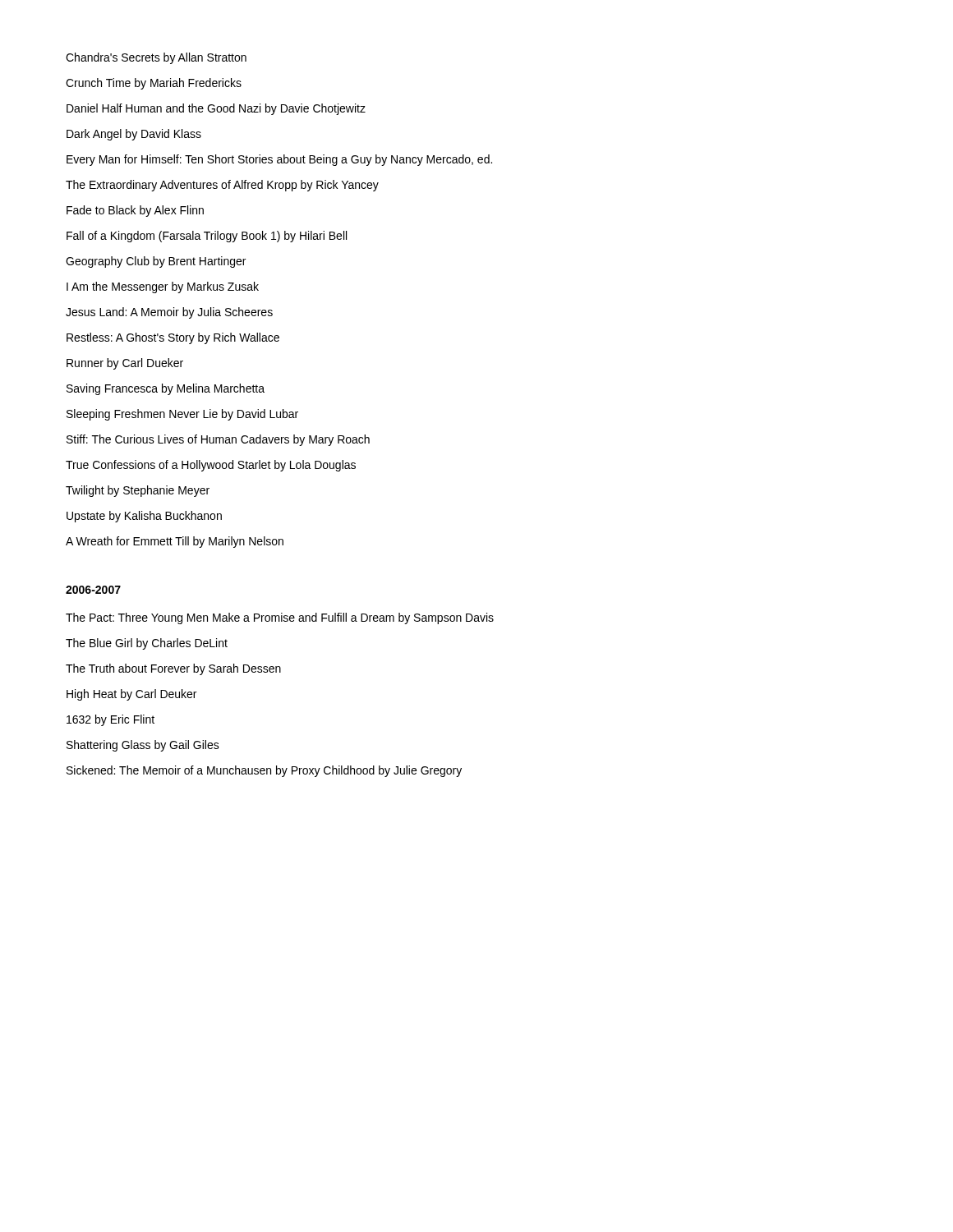
Task: Where does it say "I Am the Messenger by Markus Zusak"?
Action: click(162, 287)
